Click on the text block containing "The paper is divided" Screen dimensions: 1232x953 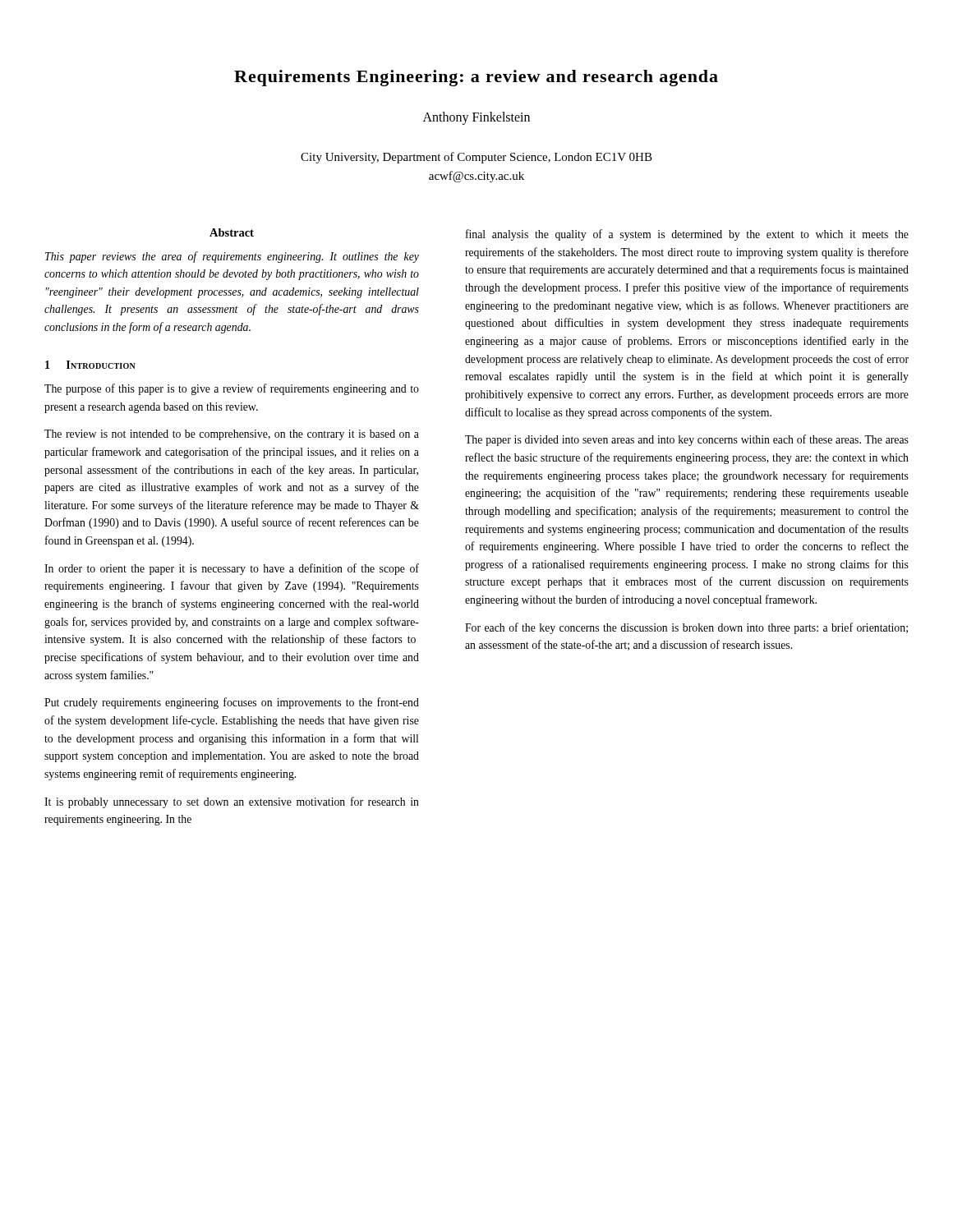pyautogui.click(x=687, y=520)
